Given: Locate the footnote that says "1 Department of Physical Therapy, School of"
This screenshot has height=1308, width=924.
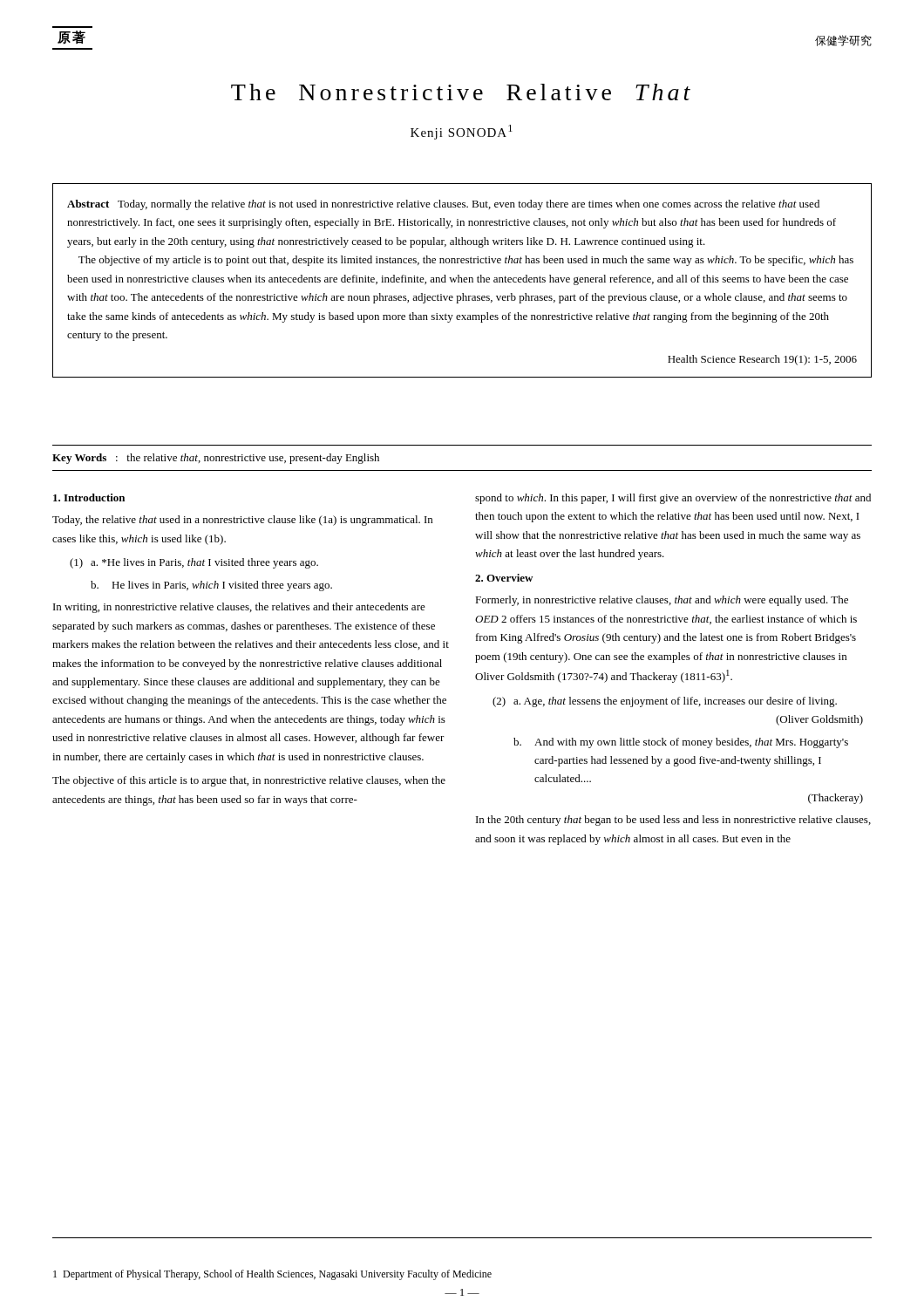Looking at the screenshot, I should (272, 1274).
